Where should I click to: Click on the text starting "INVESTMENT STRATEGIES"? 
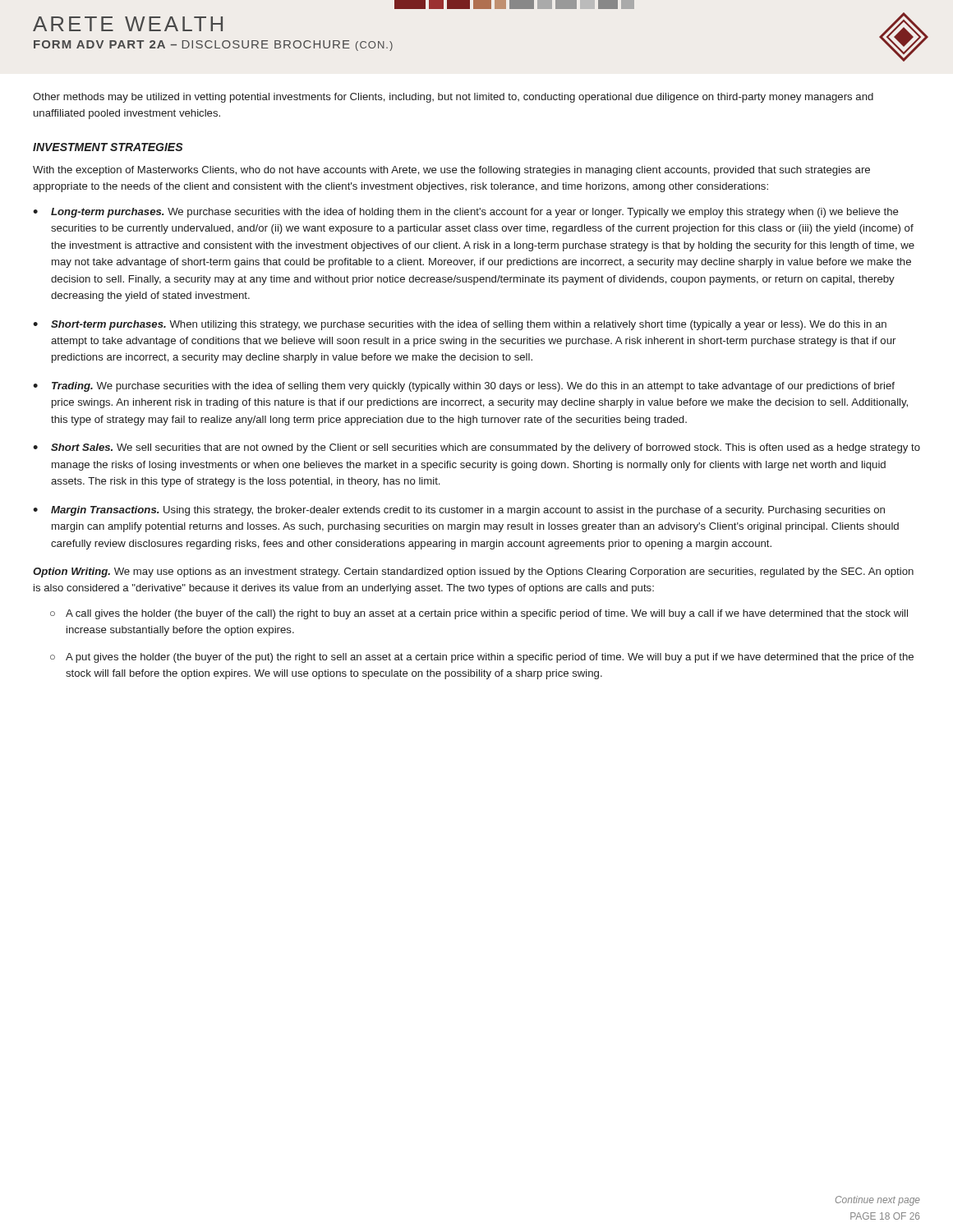coord(108,147)
